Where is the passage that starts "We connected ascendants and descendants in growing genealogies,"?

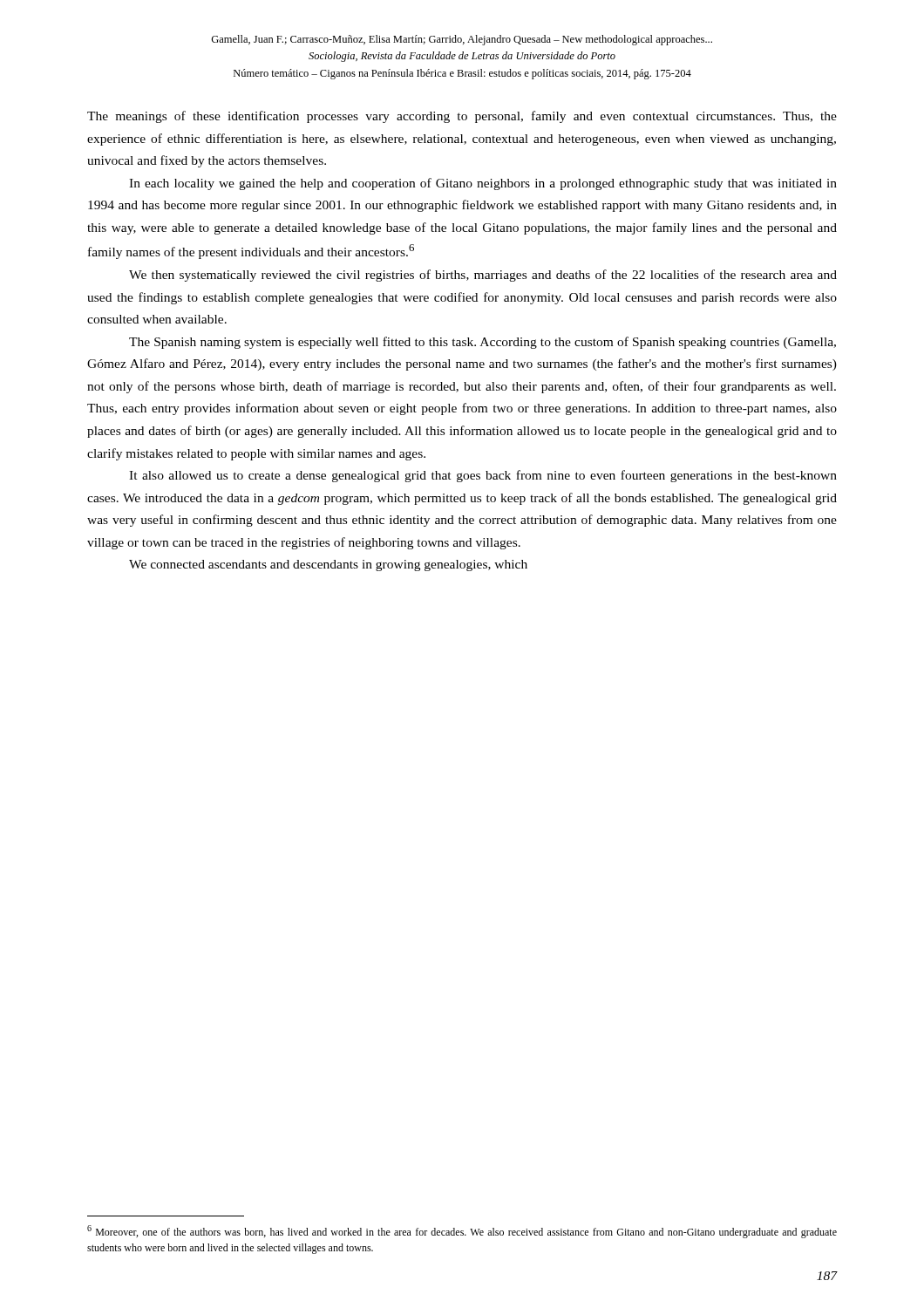[x=462, y=564]
